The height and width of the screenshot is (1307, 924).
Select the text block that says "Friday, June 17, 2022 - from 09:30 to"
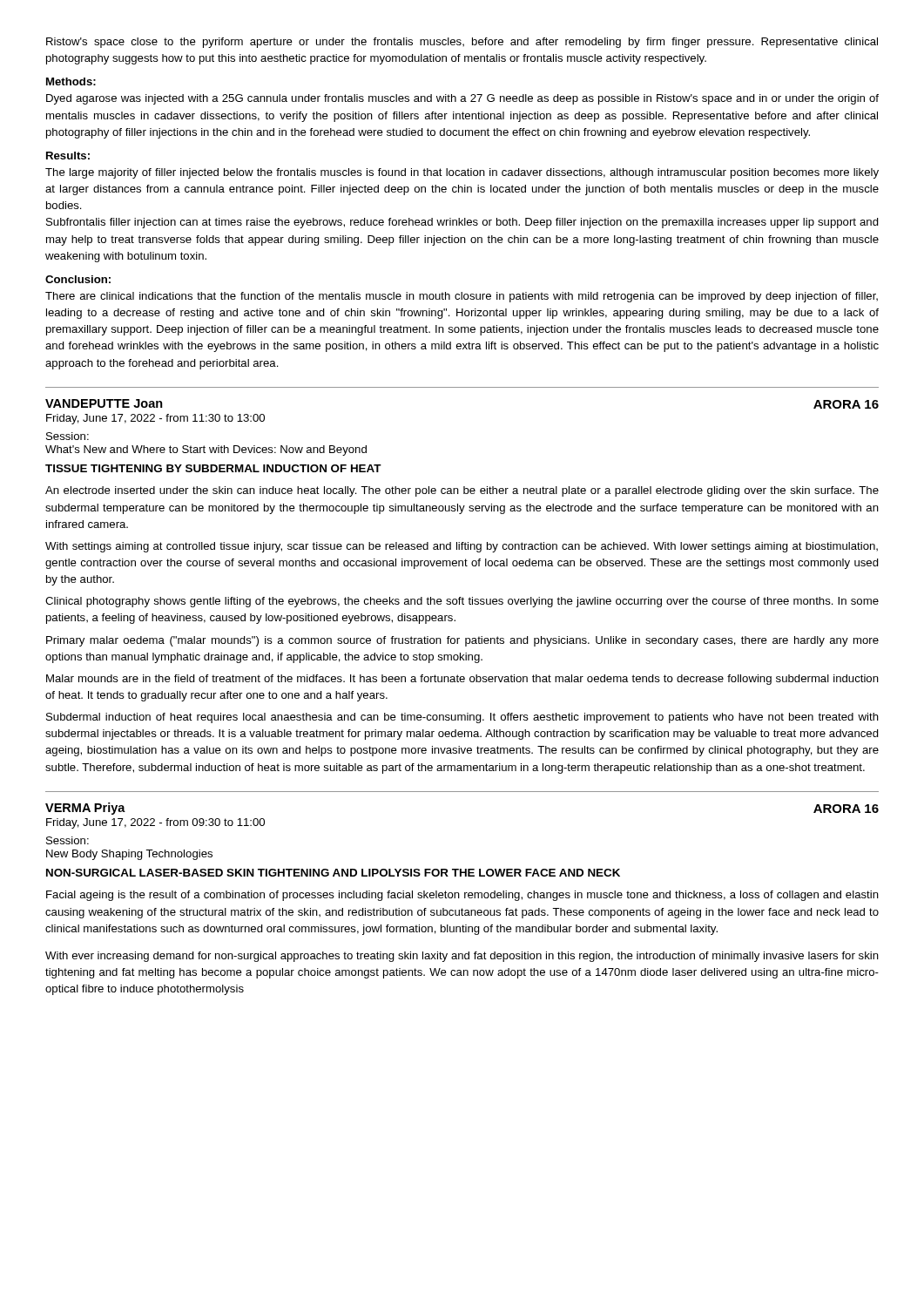155,822
